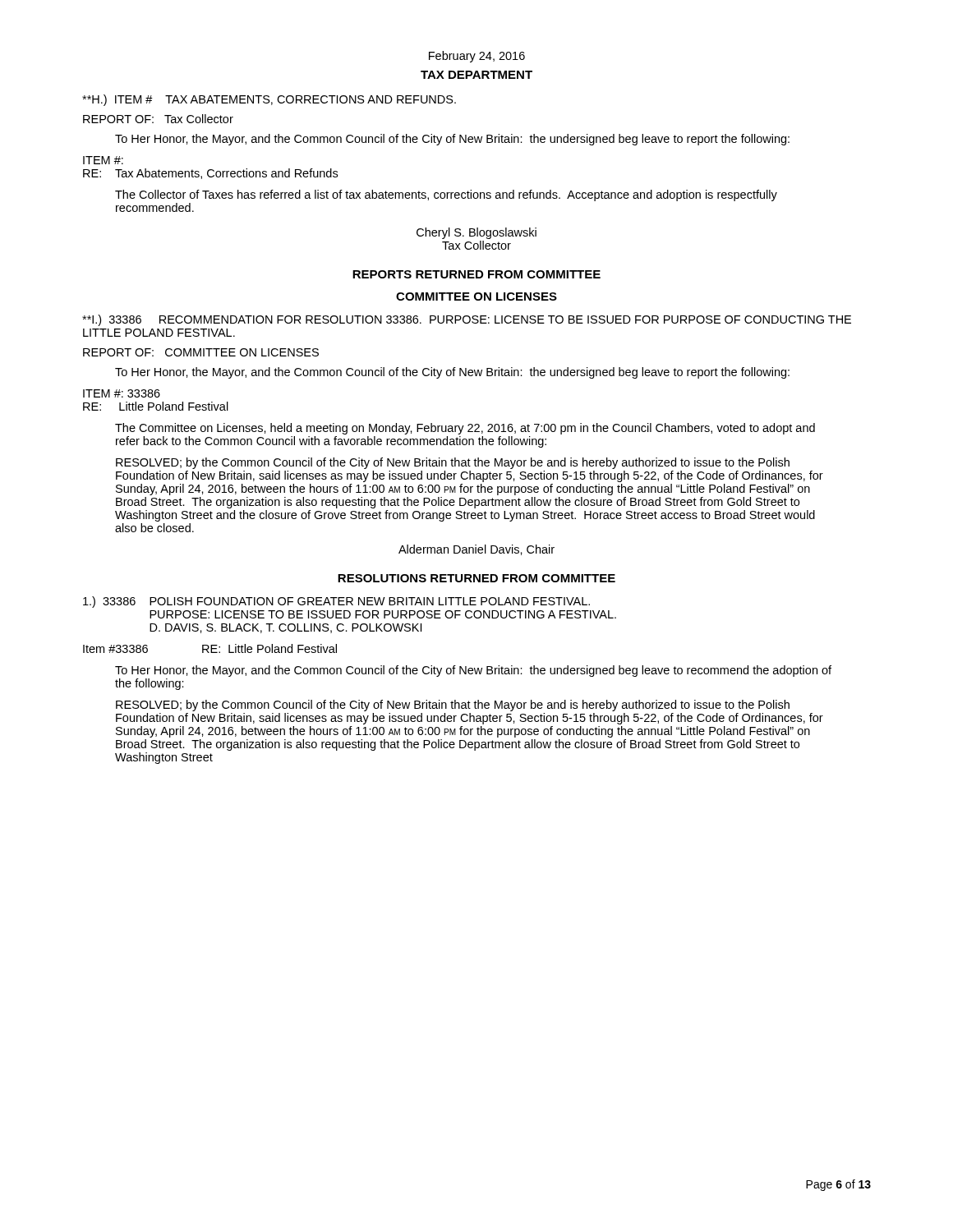Locate the block of text that opens with ") 33386 POLISH FOUNDATION"

[350, 614]
